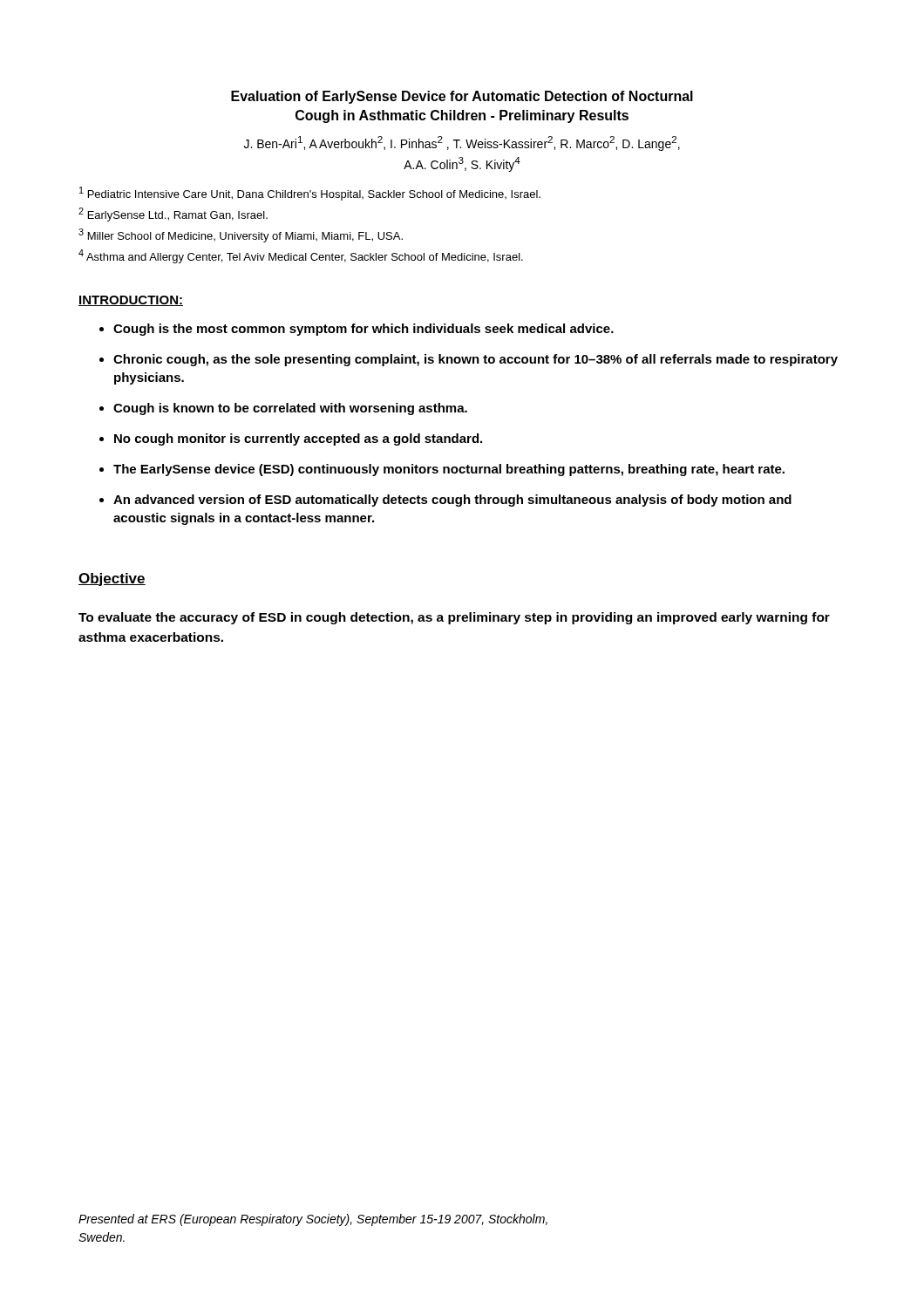Point to the region starting "3 Miller School of Medicine, University of Miami,"
Image resolution: width=924 pixels, height=1308 pixels.
tap(241, 235)
